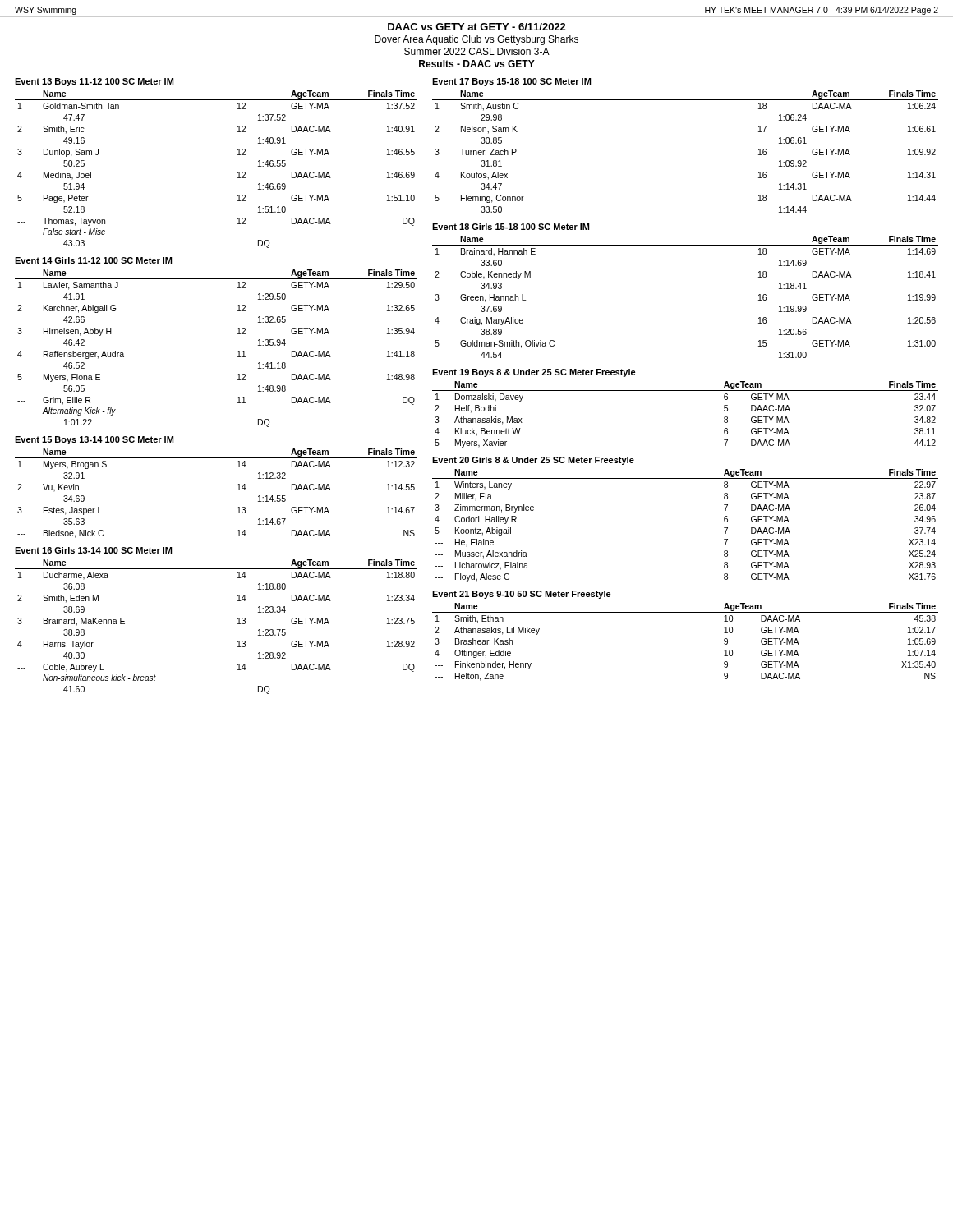
Task: Click on the table containing "Hirneisen, Abby H"
Action: [216, 347]
